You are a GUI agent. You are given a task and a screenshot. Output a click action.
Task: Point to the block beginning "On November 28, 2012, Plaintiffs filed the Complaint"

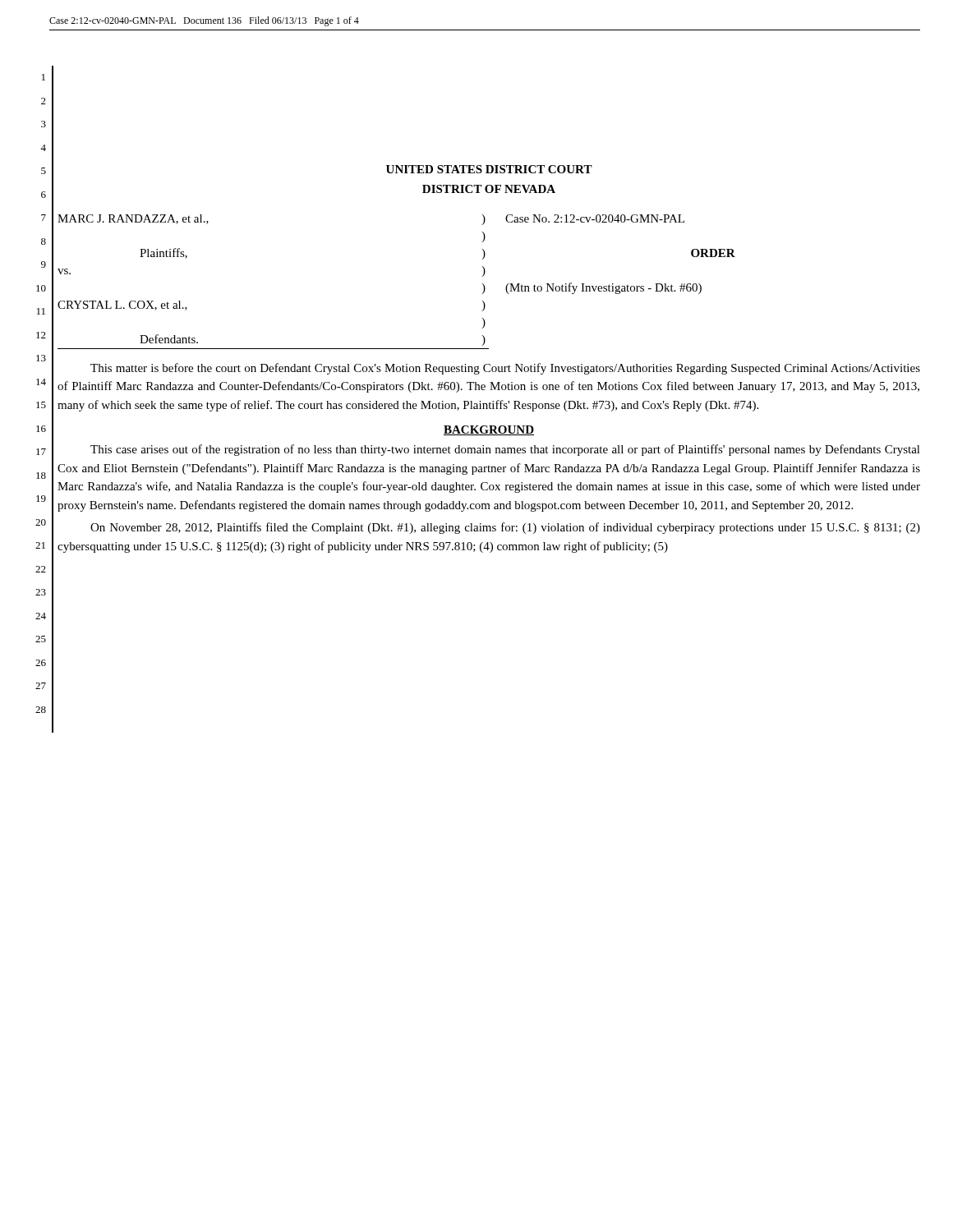pyautogui.click(x=489, y=537)
